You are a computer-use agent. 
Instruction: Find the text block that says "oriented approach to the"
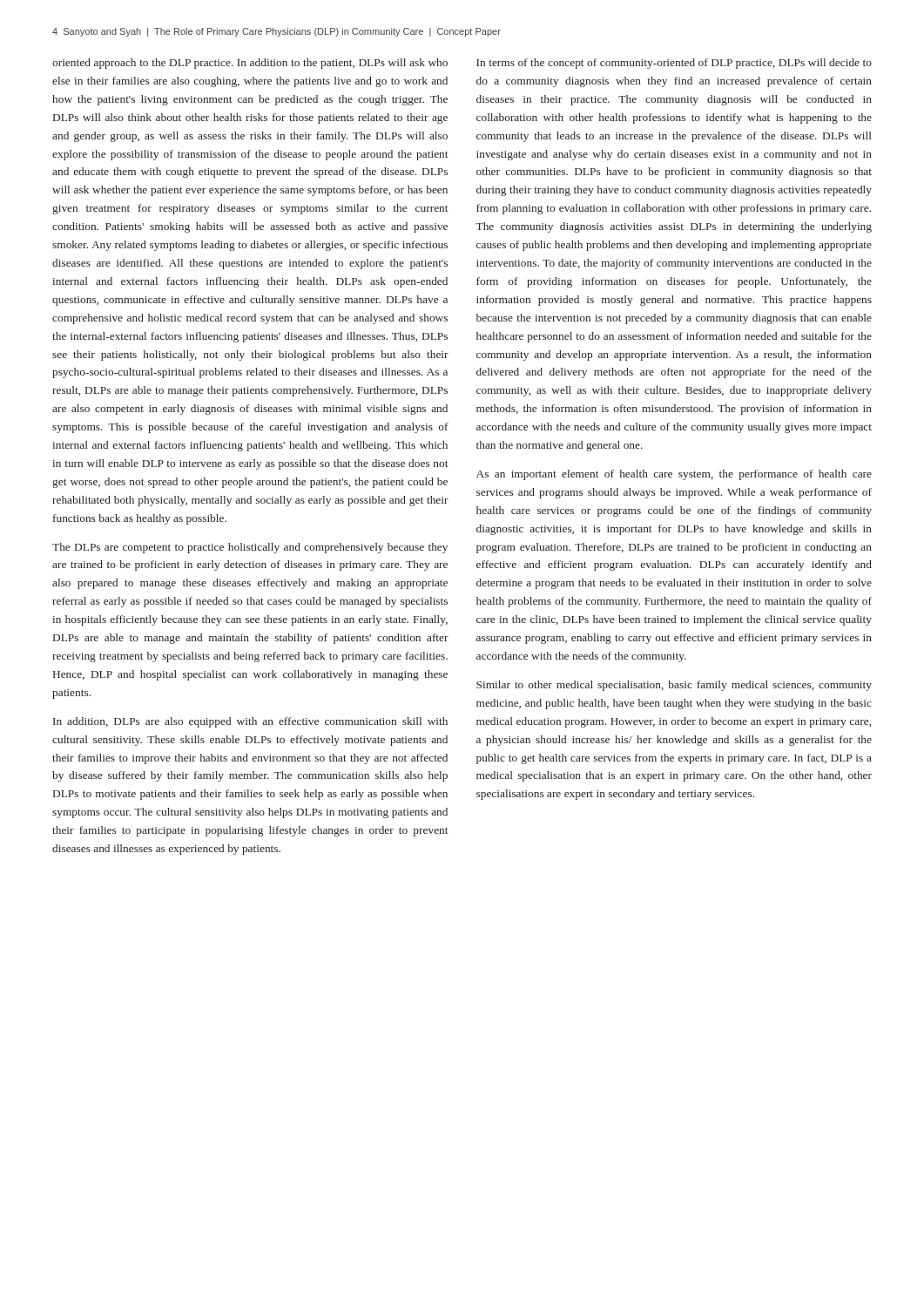point(250,291)
